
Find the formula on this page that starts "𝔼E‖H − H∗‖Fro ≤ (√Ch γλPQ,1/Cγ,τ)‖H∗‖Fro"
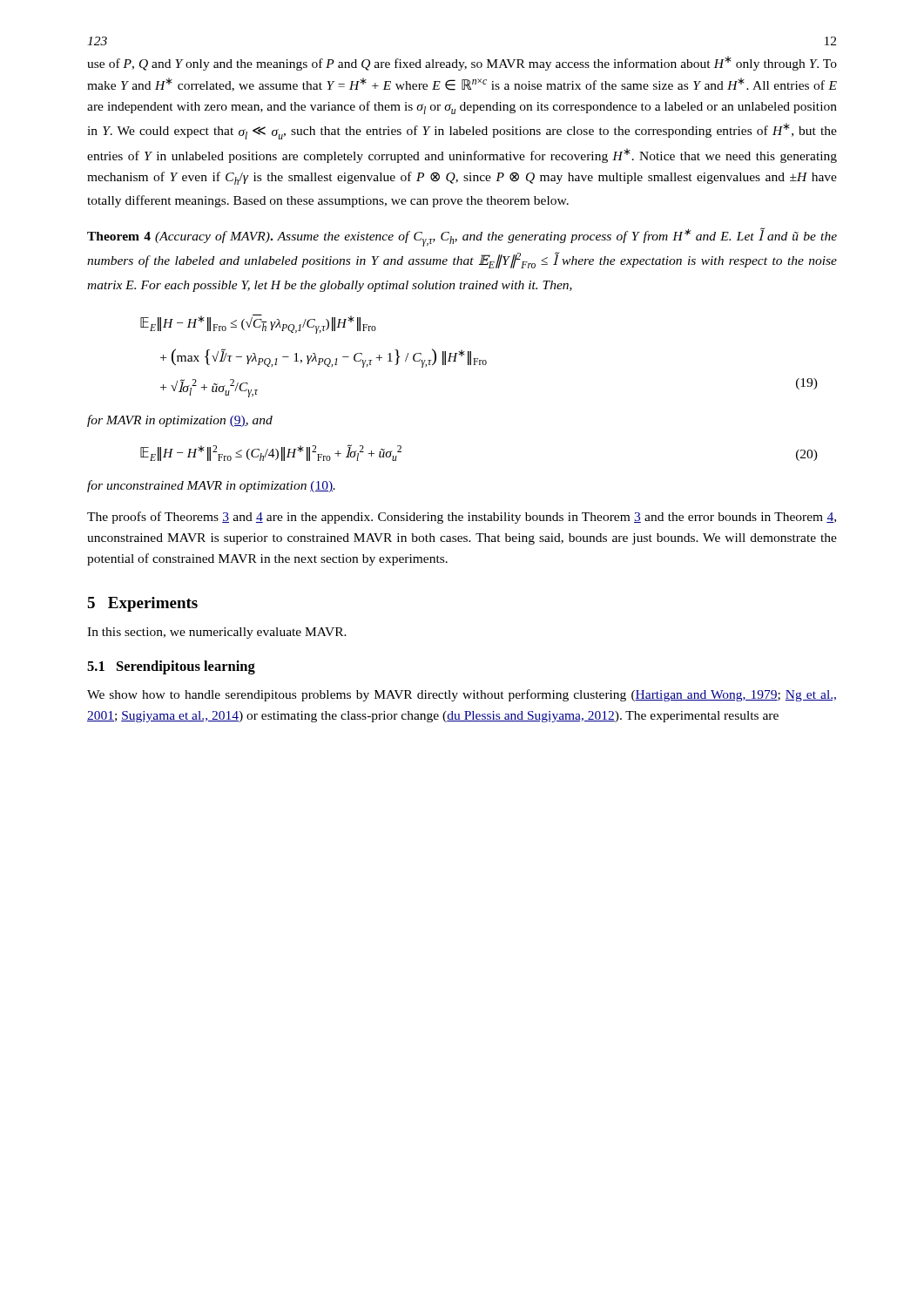(x=488, y=356)
